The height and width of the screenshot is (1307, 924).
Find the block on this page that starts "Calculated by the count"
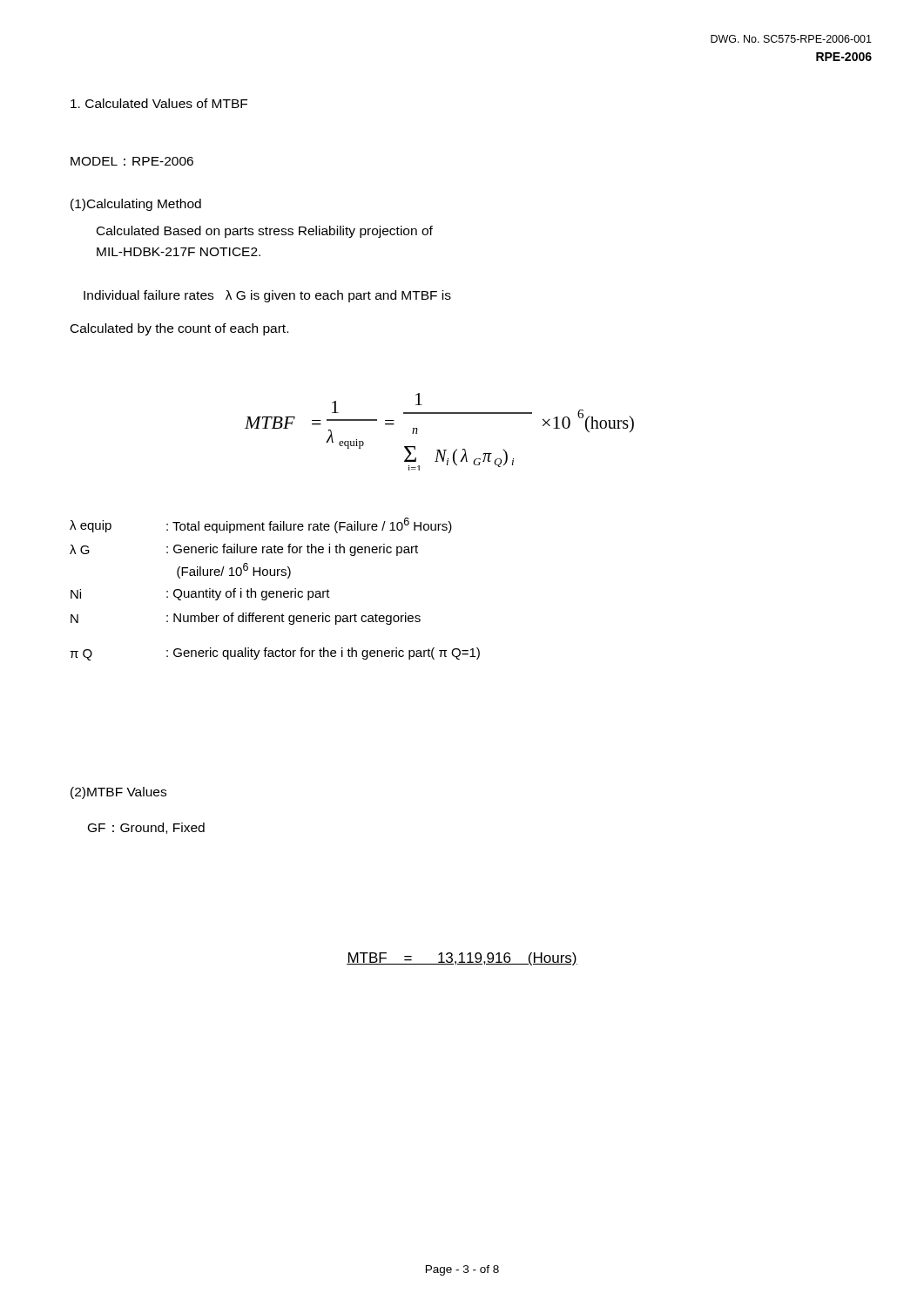coord(180,328)
